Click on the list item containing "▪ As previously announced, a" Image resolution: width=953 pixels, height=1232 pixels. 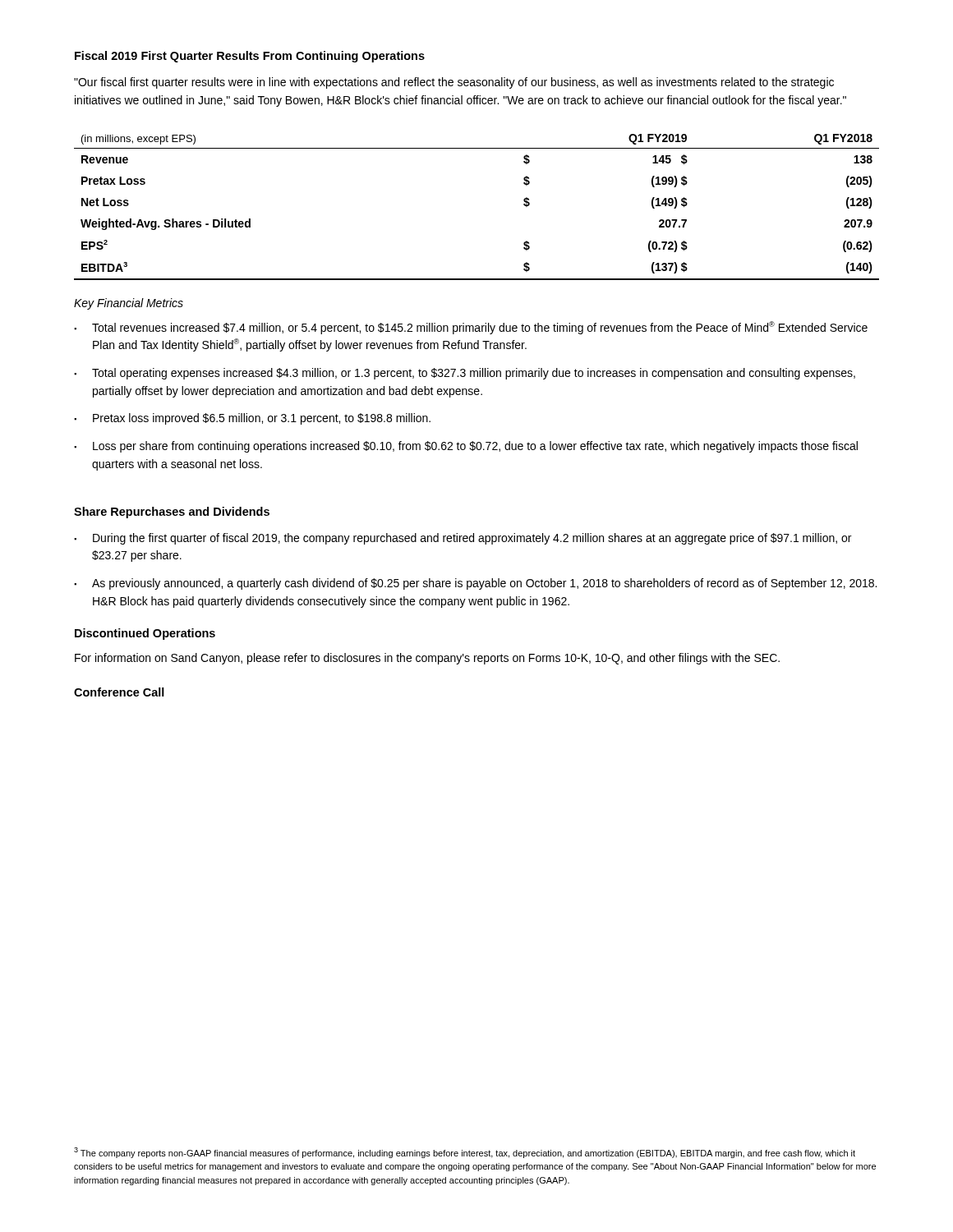pyautogui.click(x=476, y=593)
